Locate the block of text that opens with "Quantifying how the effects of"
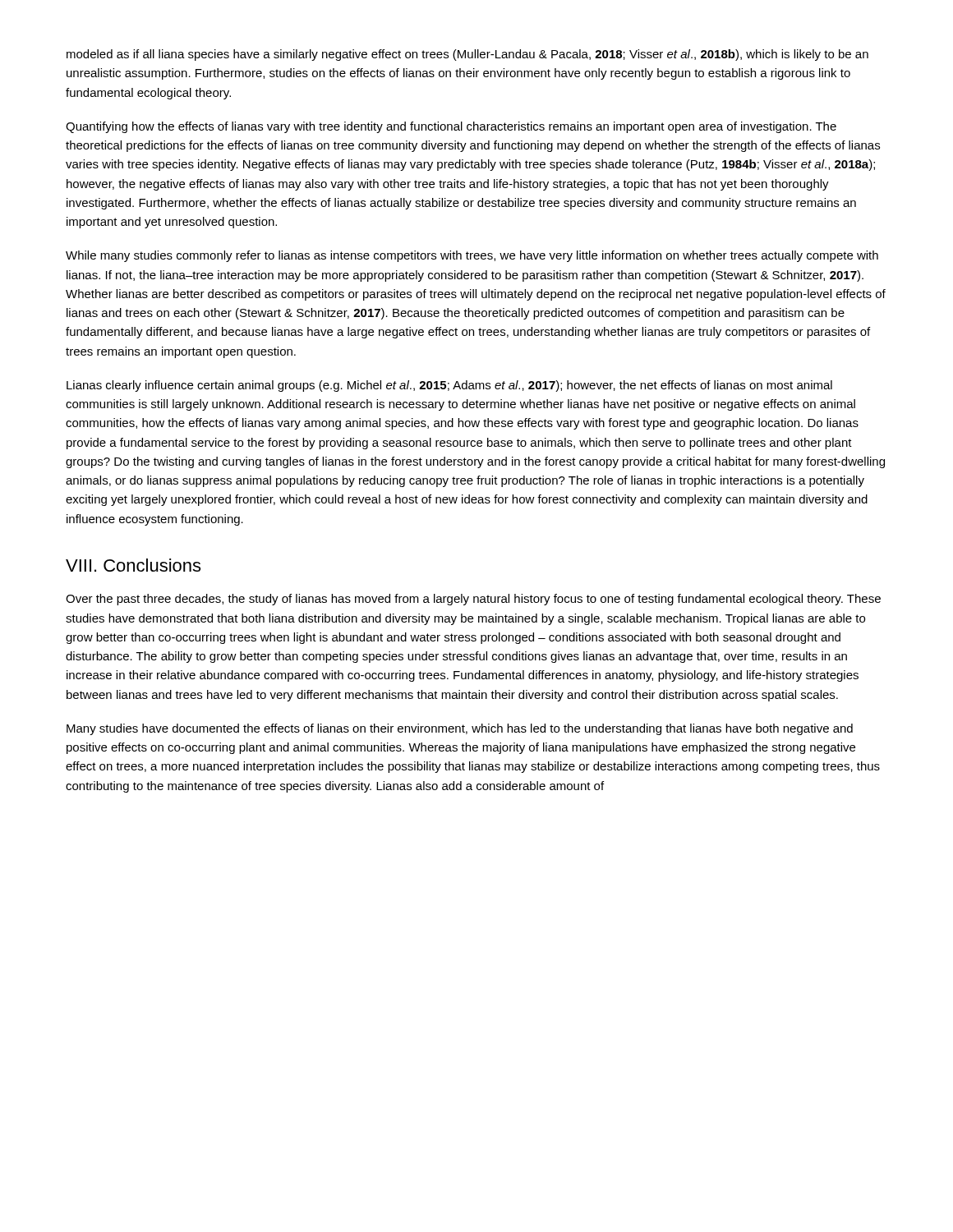Image resolution: width=953 pixels, height=1232 pixels. [473, 174]
